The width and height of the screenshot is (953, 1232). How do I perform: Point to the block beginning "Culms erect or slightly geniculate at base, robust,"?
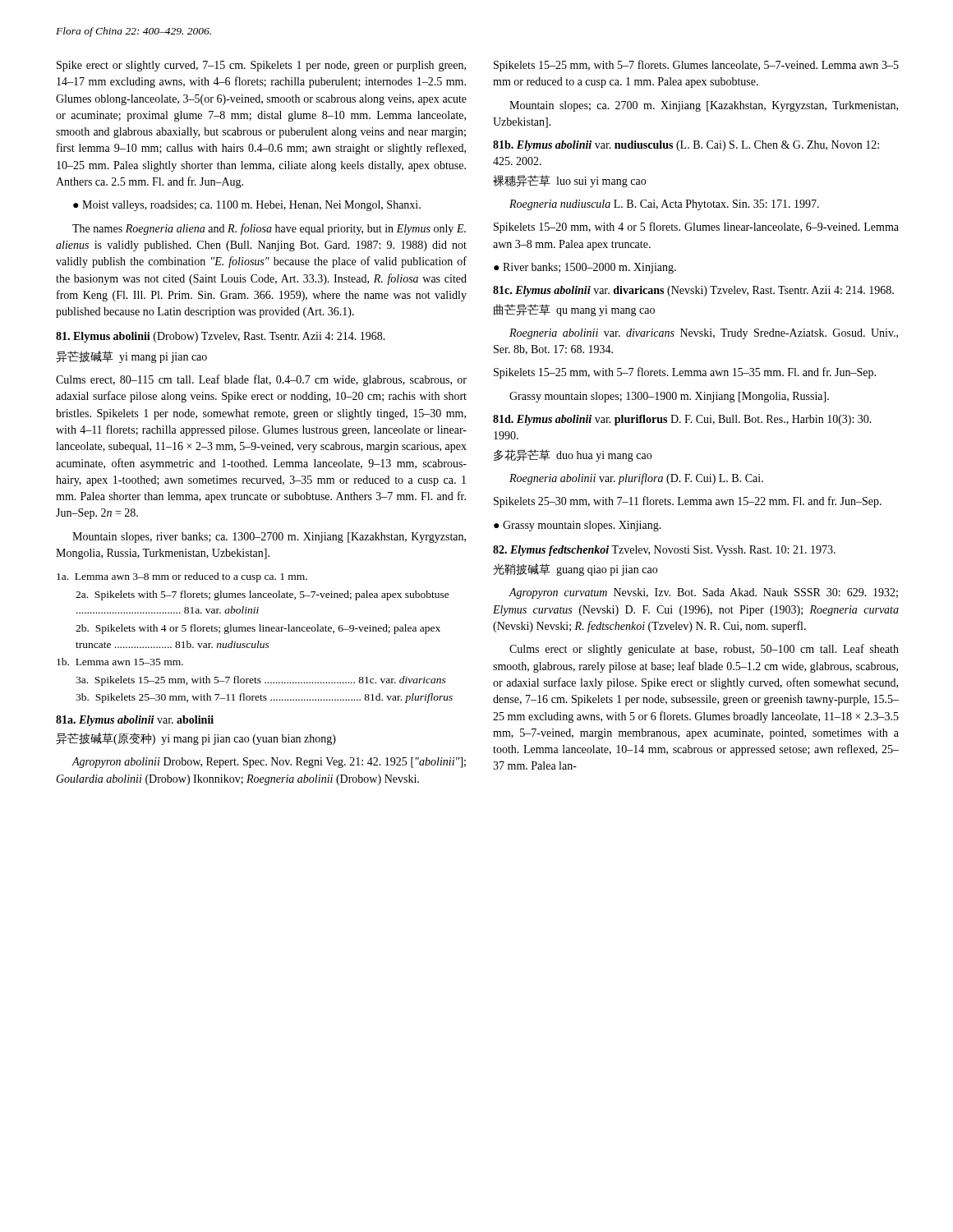tap(696, 708)
